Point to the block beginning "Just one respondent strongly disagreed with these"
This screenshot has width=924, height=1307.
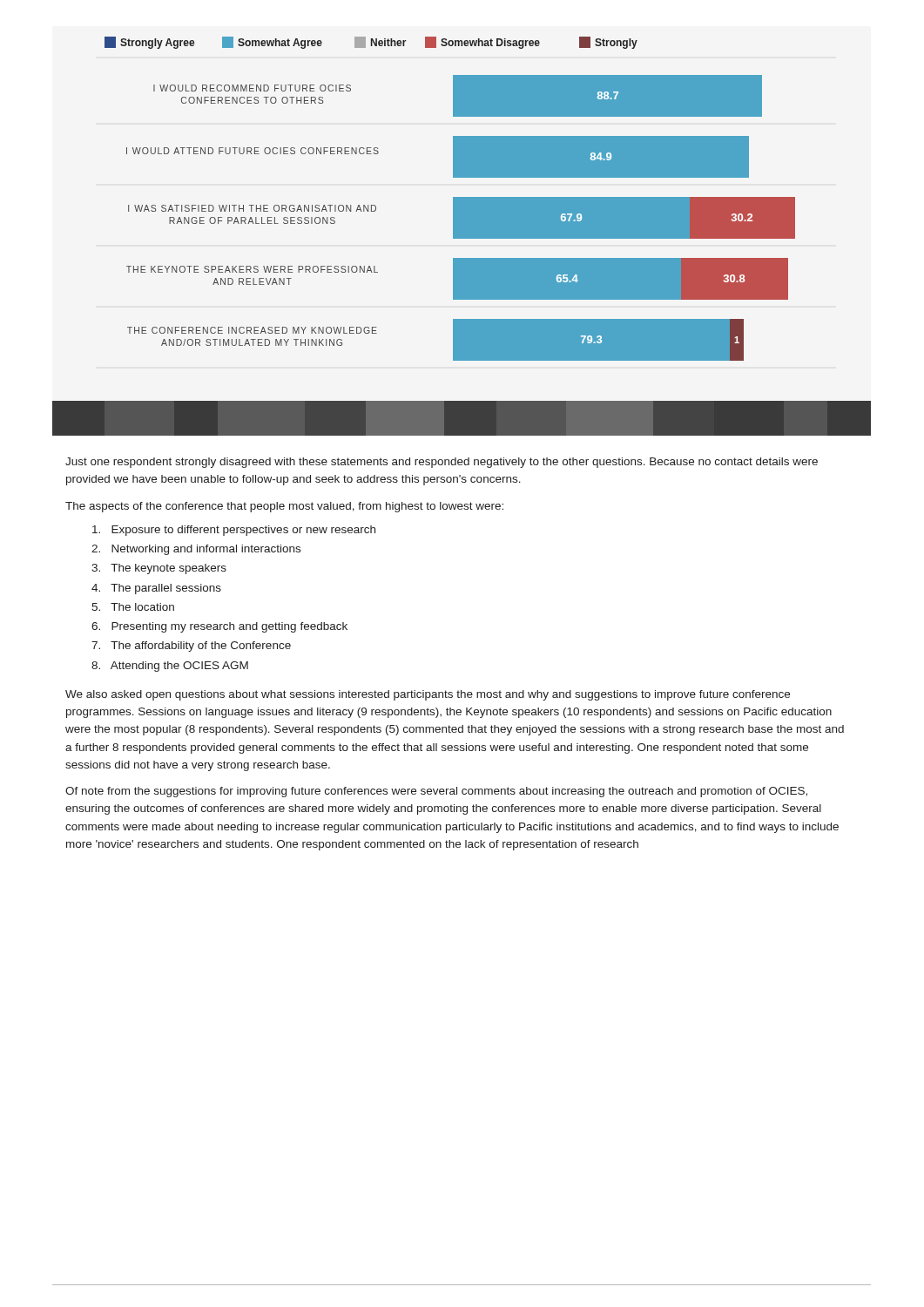tap(459, 471)
